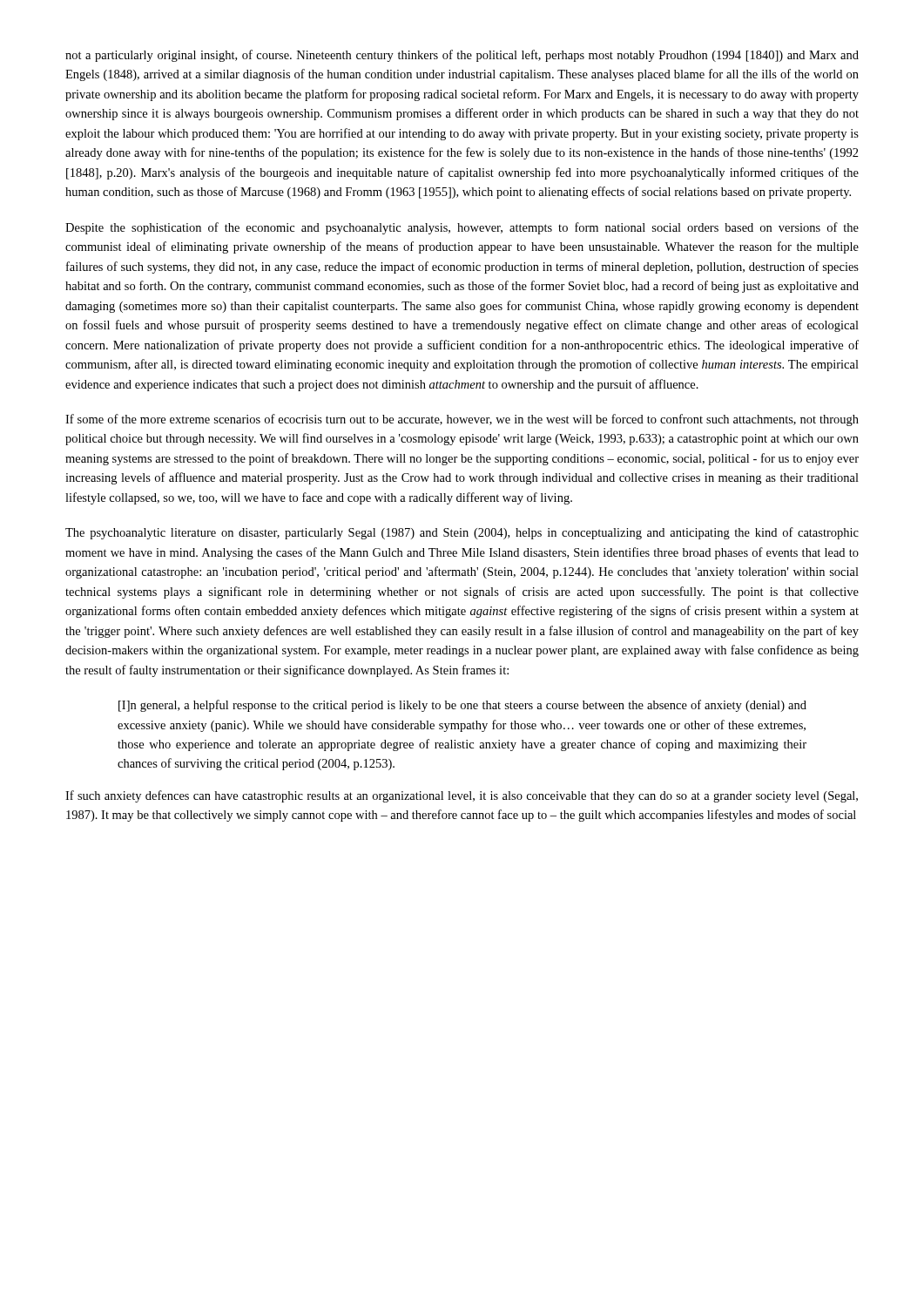Click the passage that begins "not a particularly original insight, of course."
Screen dimensions: 1307x924
click(x=462, y=123)
